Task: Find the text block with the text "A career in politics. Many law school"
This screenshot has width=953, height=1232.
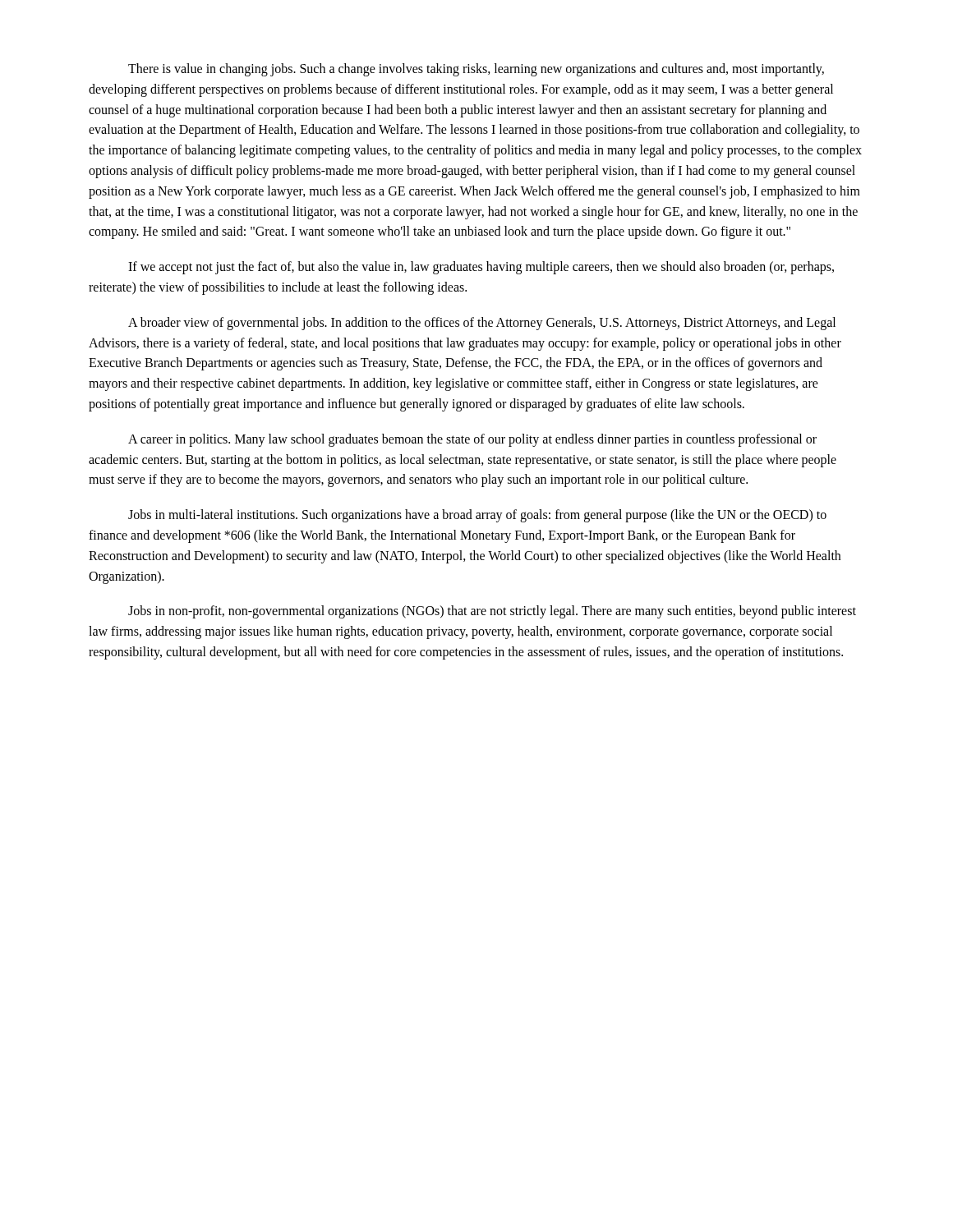Action: (x=476, y=460)
